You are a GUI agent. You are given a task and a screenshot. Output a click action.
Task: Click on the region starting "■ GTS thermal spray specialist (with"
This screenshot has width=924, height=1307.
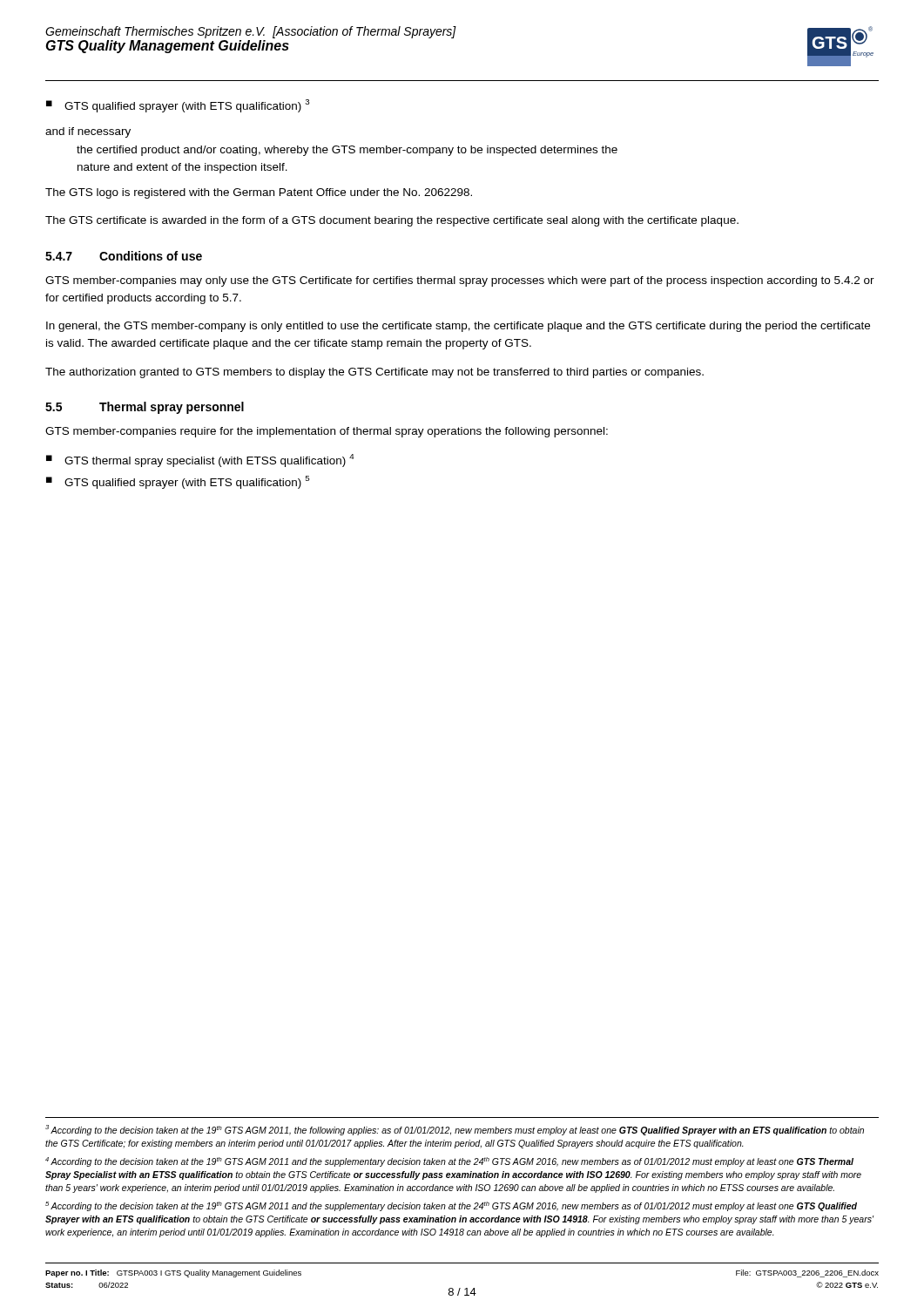tap(200, 460)
